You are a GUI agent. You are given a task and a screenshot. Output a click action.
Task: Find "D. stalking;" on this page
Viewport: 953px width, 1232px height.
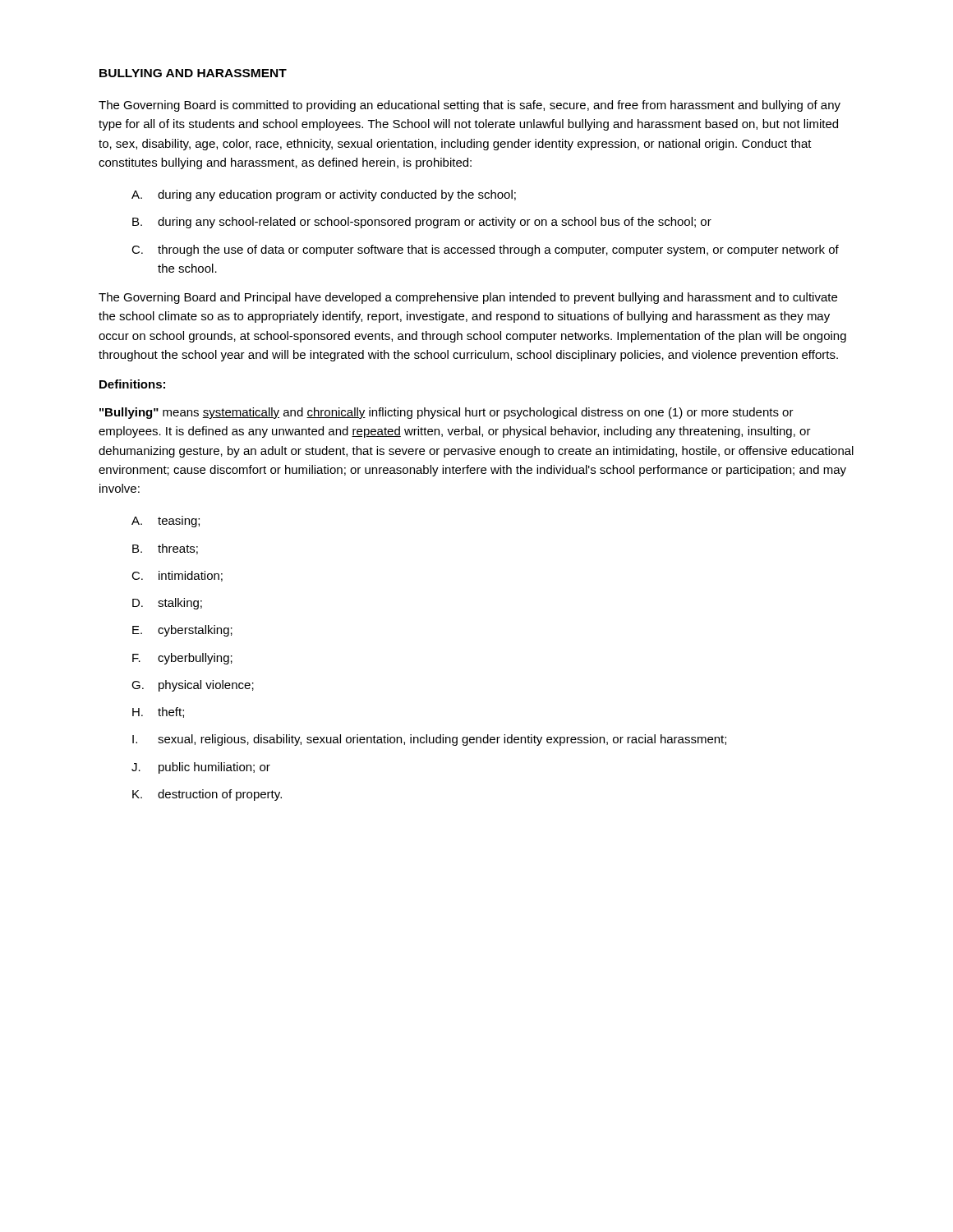(167, 604)
